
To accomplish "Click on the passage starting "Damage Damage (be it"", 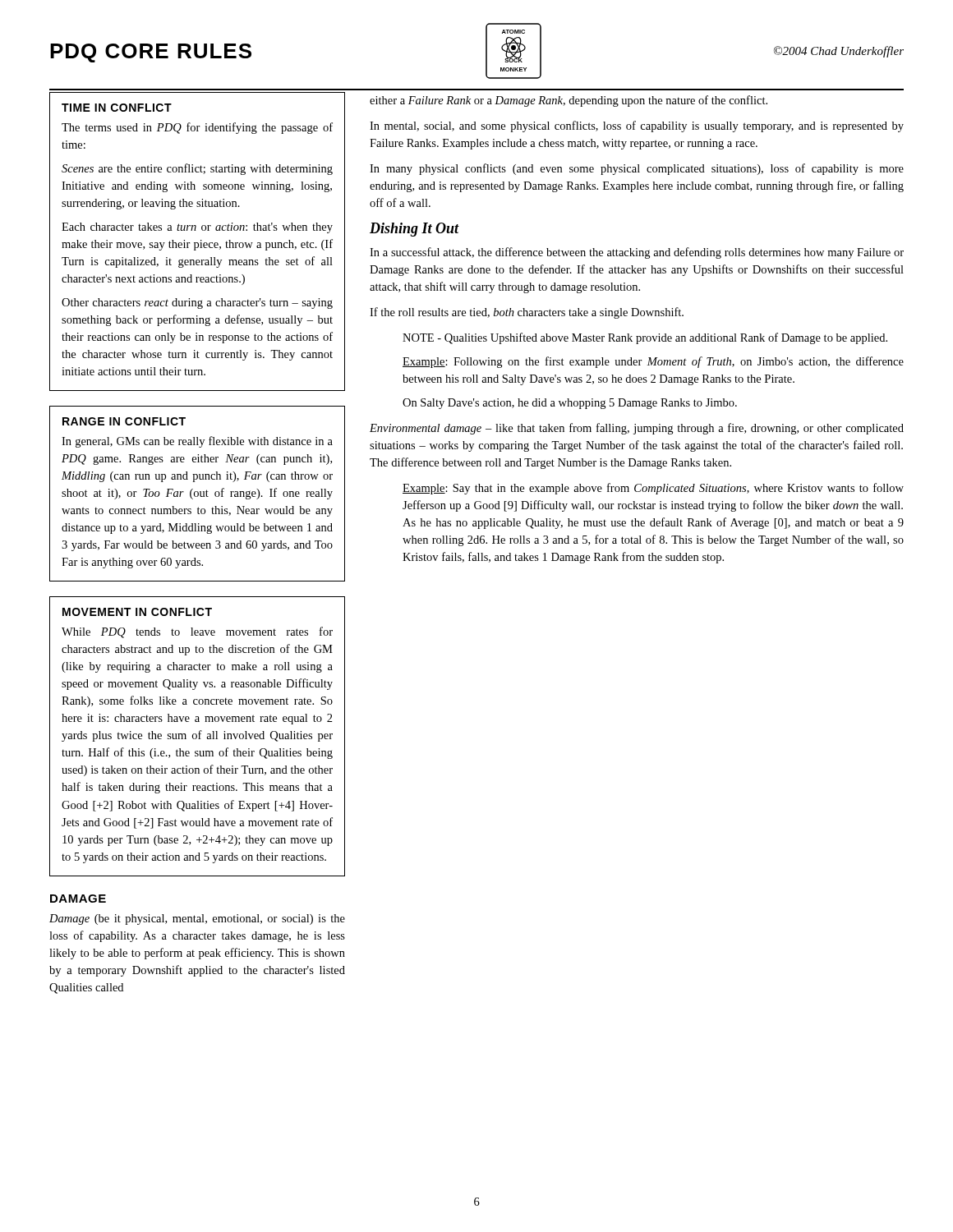I will click(x=197, y=943).
